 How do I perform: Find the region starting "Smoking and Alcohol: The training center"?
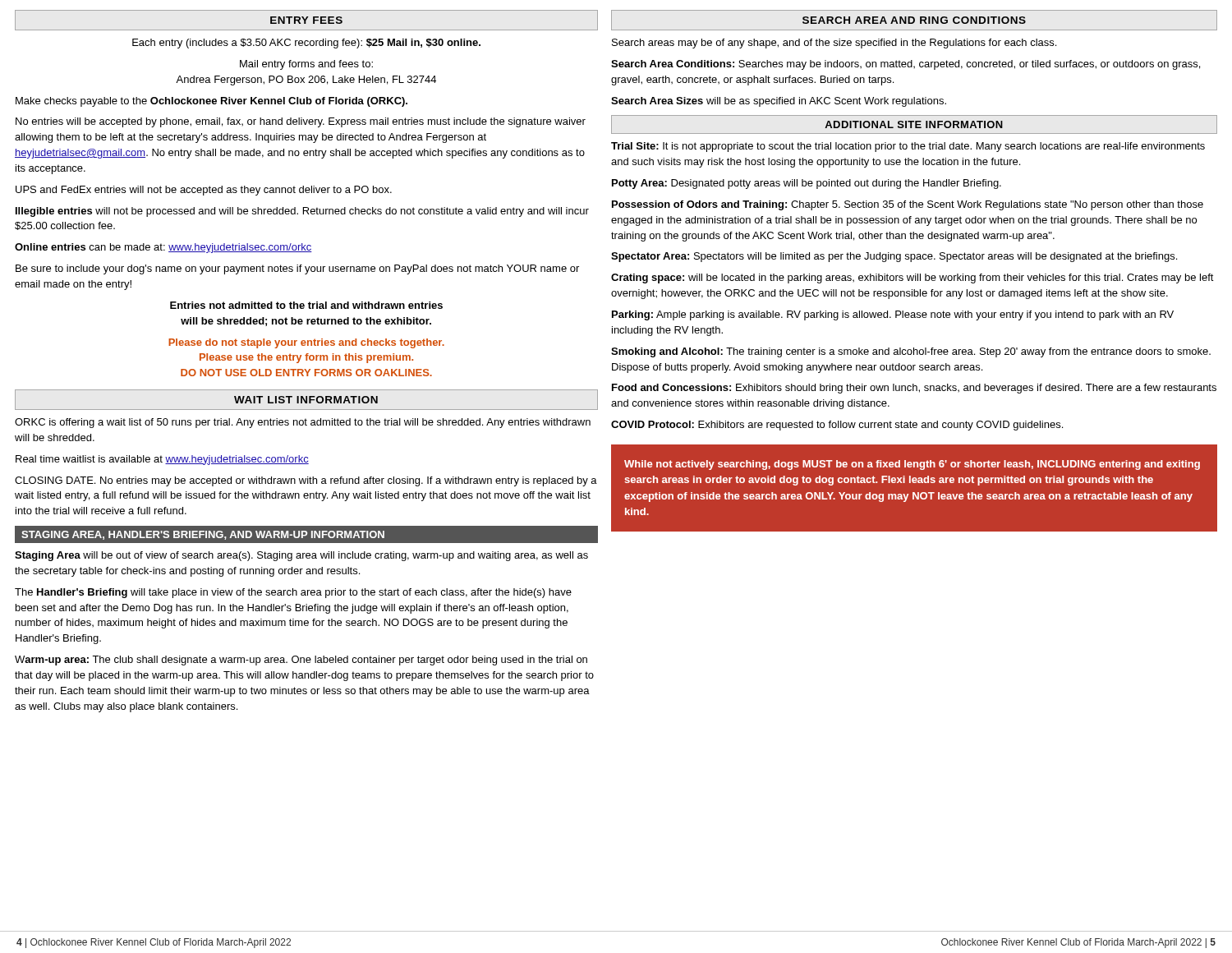(911, 359)
